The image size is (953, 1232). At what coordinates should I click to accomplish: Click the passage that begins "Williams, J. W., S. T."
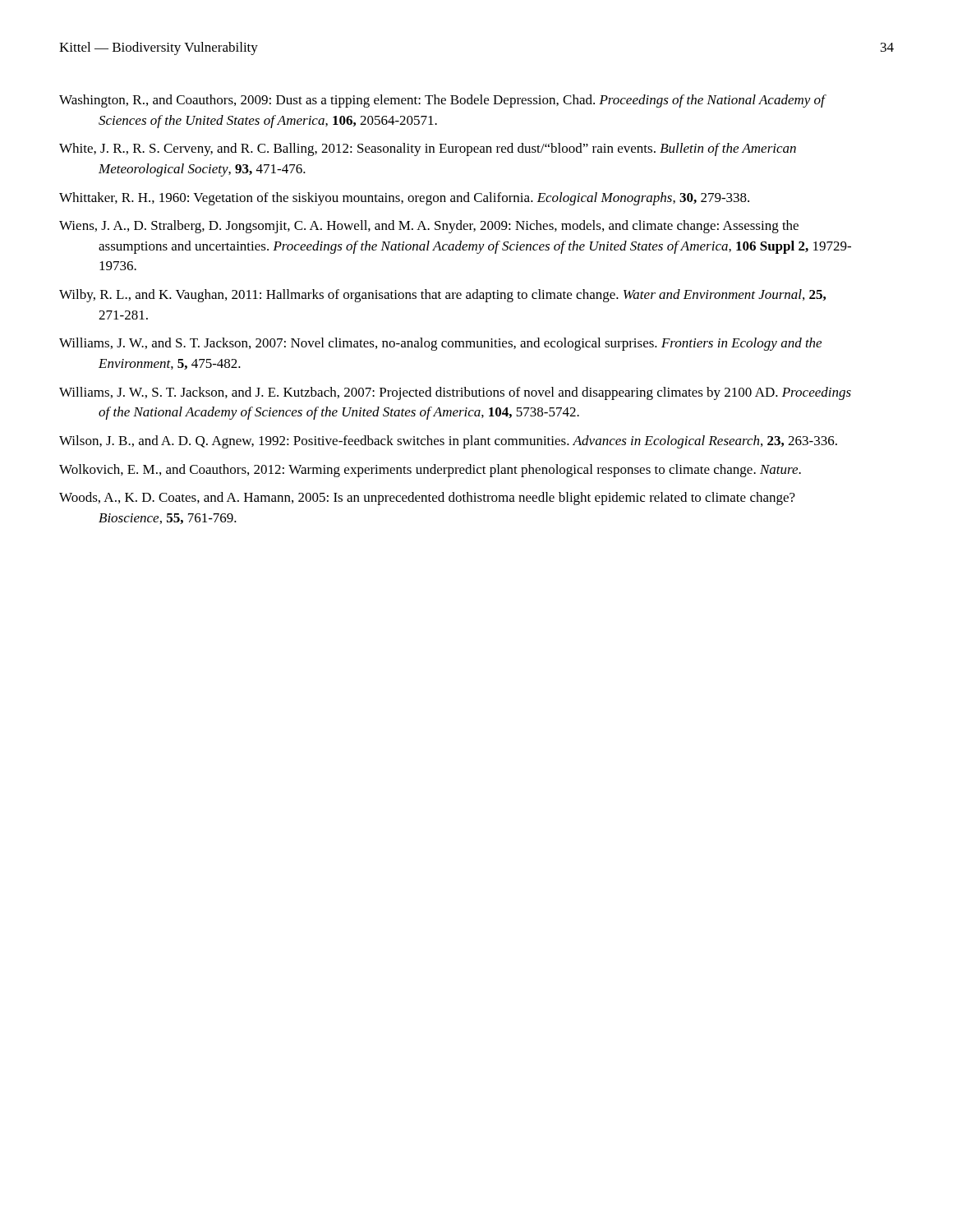click(455, 402)
